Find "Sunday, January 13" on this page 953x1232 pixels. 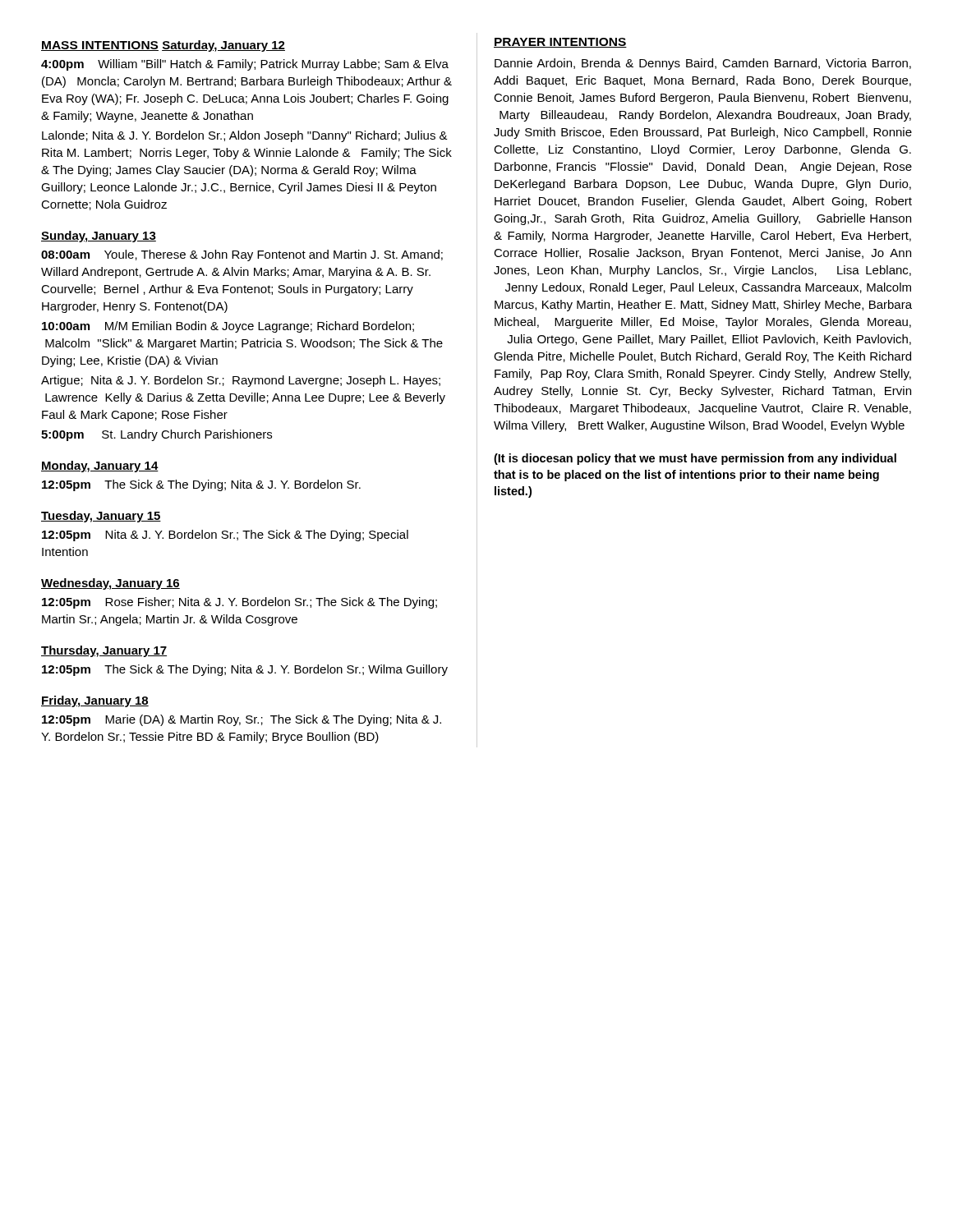coord(98,235)
